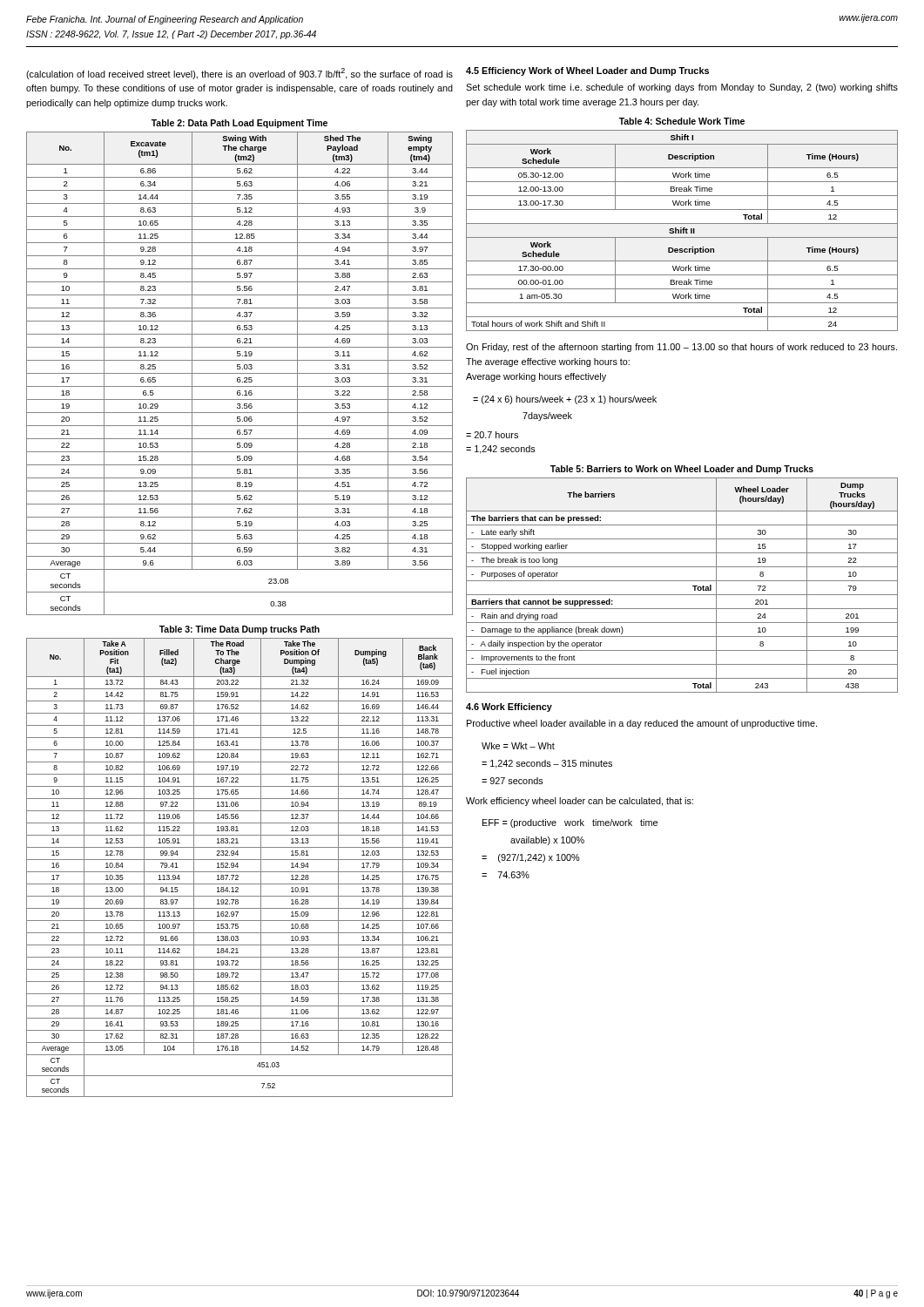Image resolution: width=924 pixels, height=1307 pixels.
Task: Find the block on this page that starts "(calculation of load received street level), there is"
Action: (x=240, y=87)
